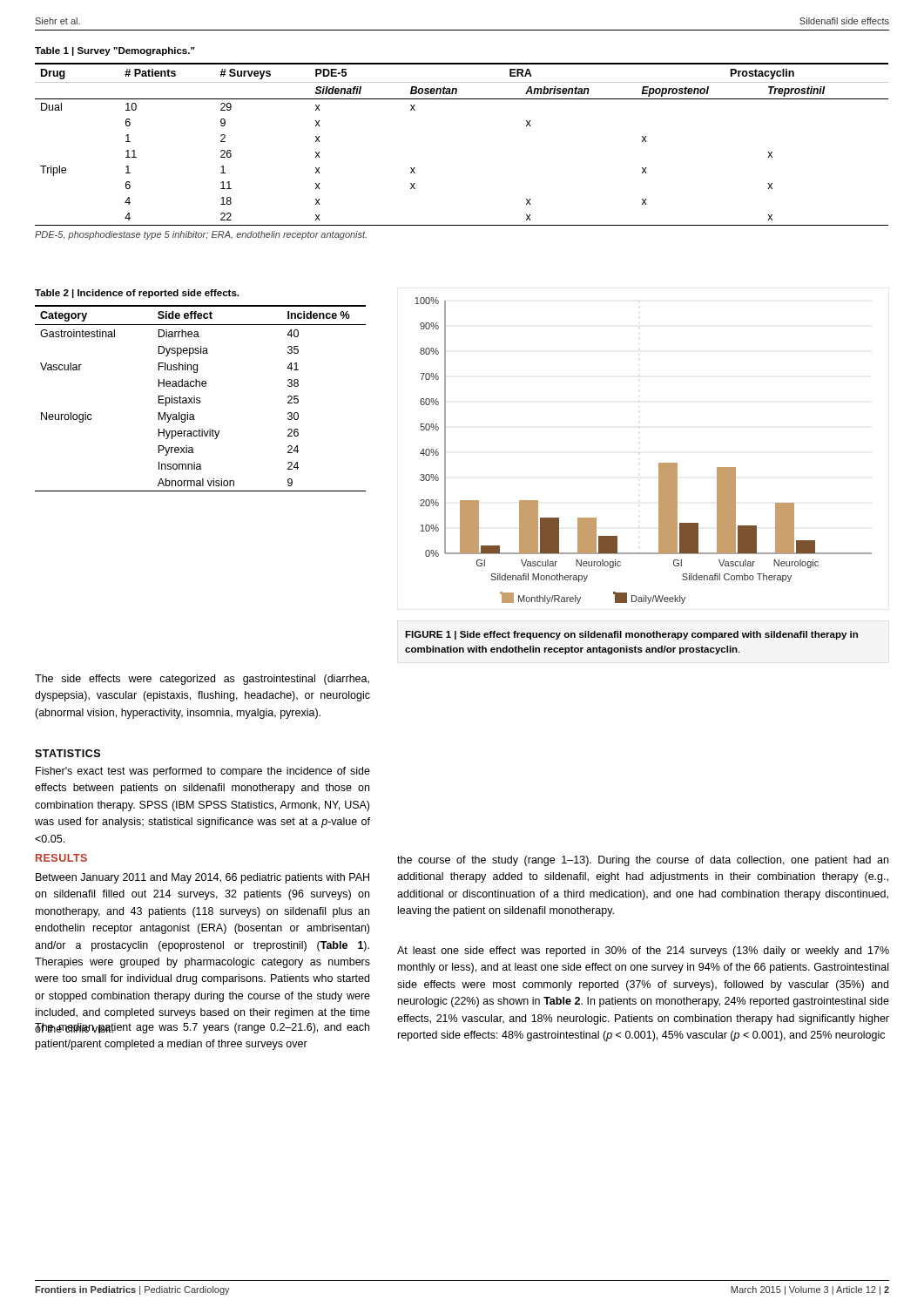Locate the table with the text "Incidence %"
This screenshot has height=1307, width=924.
(200, 398)
